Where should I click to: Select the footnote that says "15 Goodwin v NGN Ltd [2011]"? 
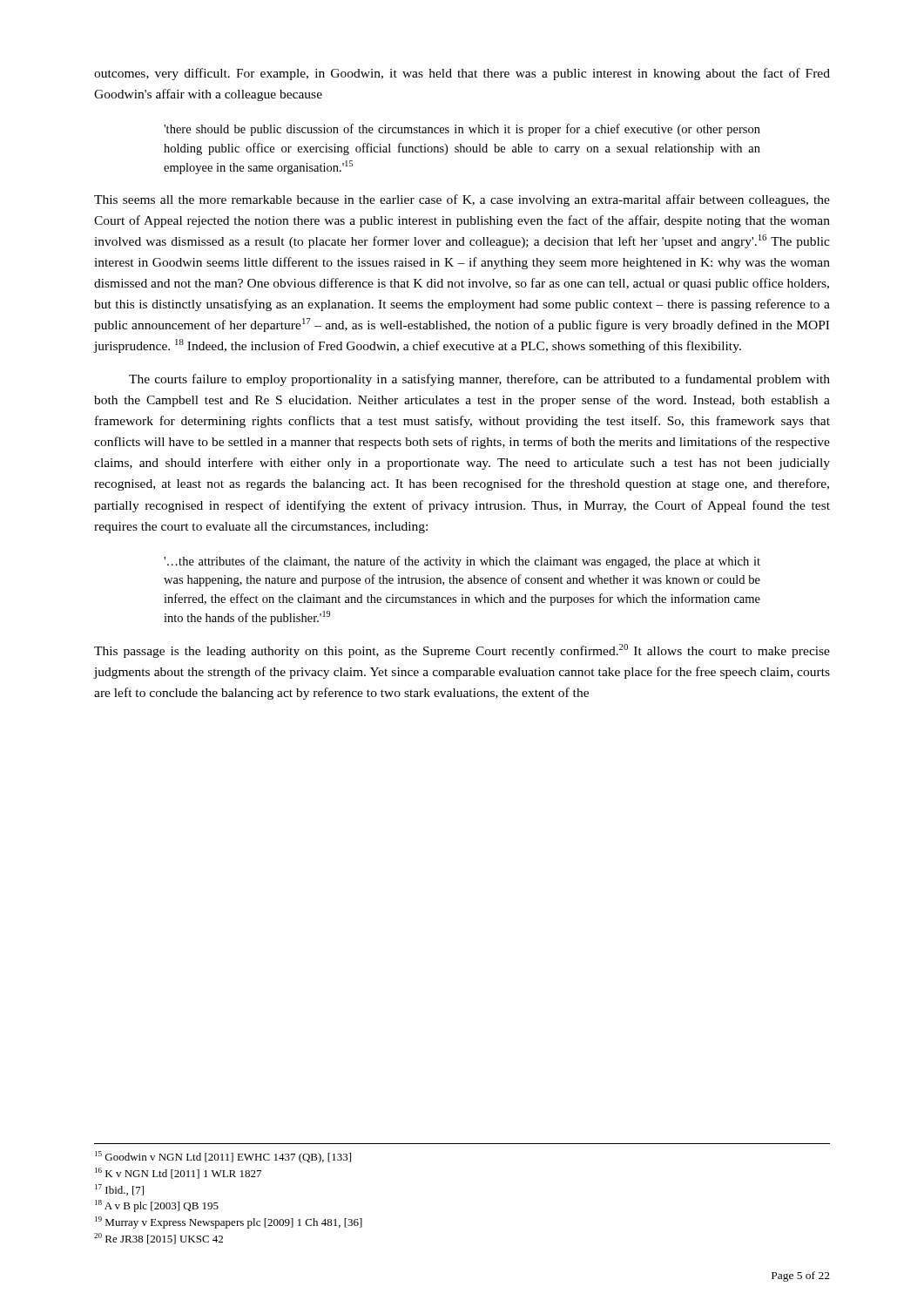(223, 1157)
